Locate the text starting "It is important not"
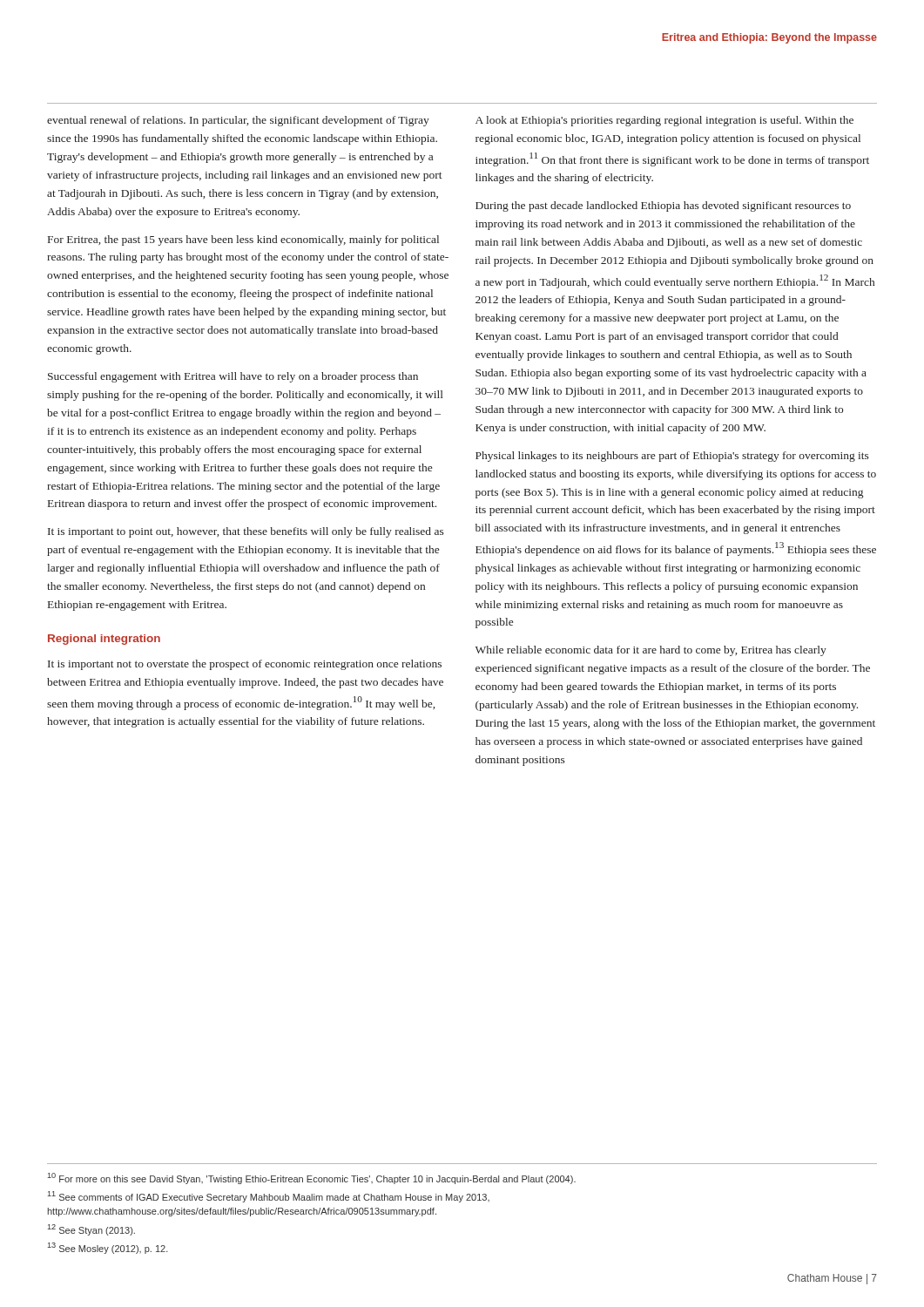This screenshot has width=924, height=1307. tap(248, 693)
